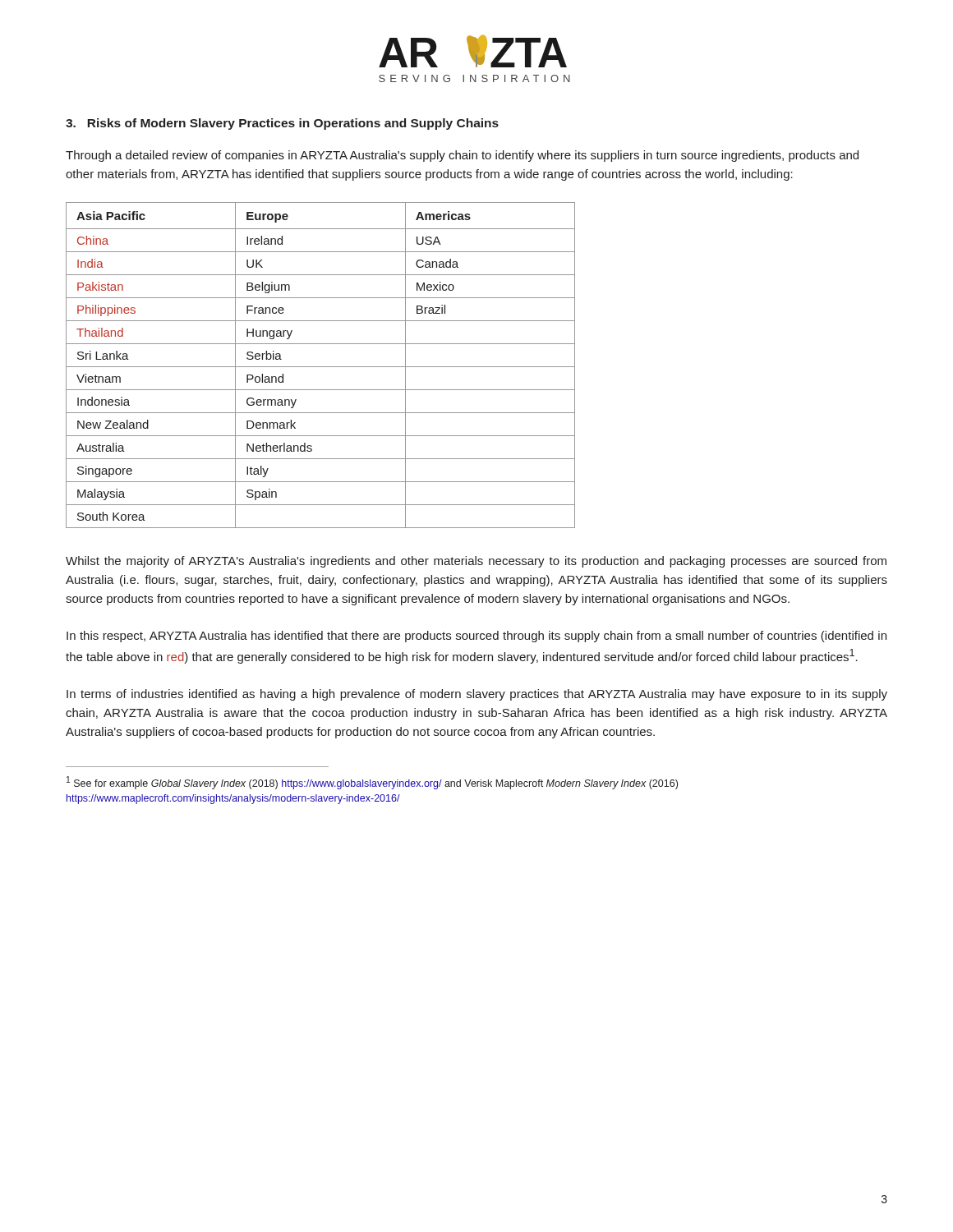Locate the region starting "In terms of industries identified as having a"

[x=476, y=713]
